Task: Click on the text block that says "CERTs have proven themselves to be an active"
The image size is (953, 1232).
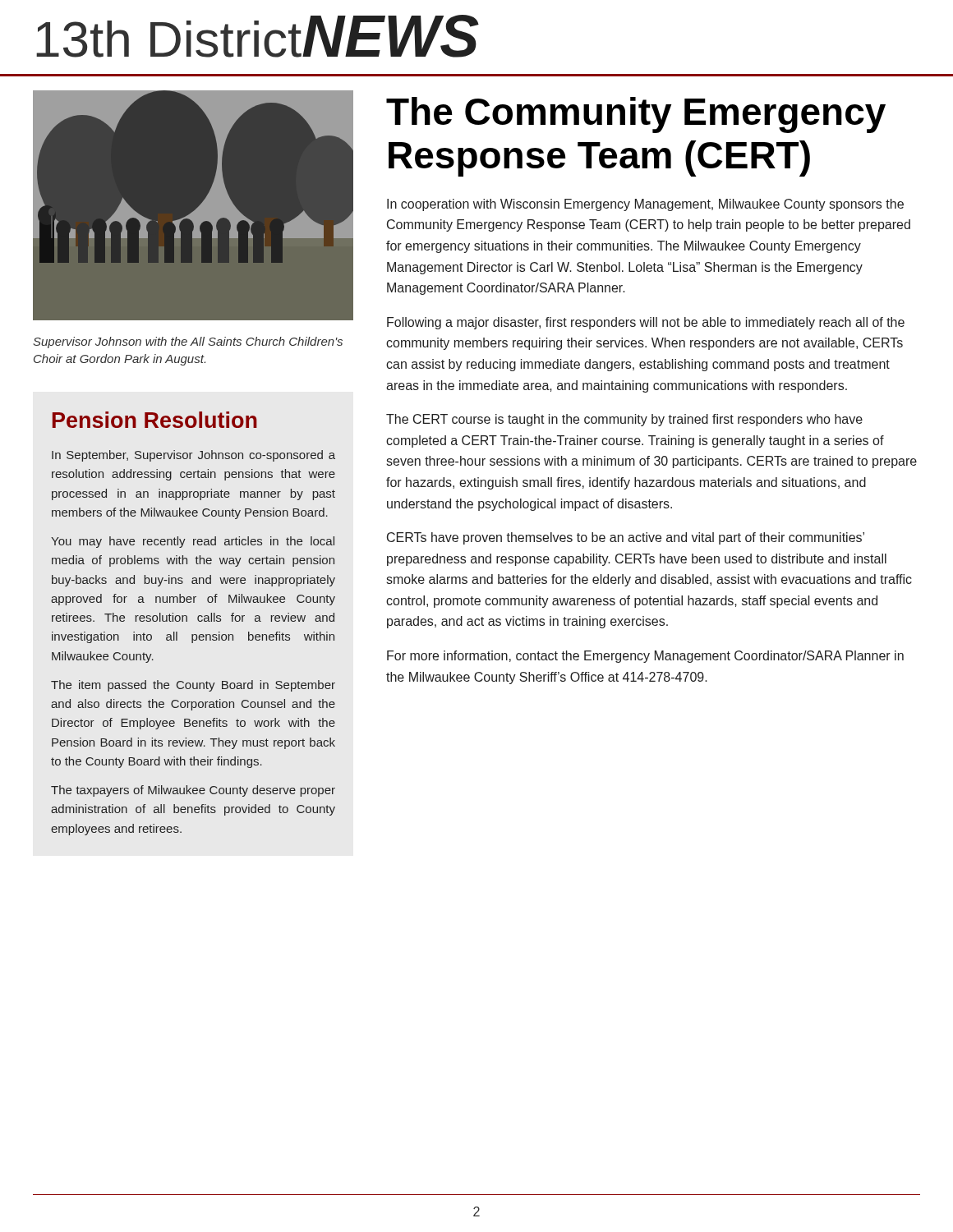Action: (x=653, y=580)
